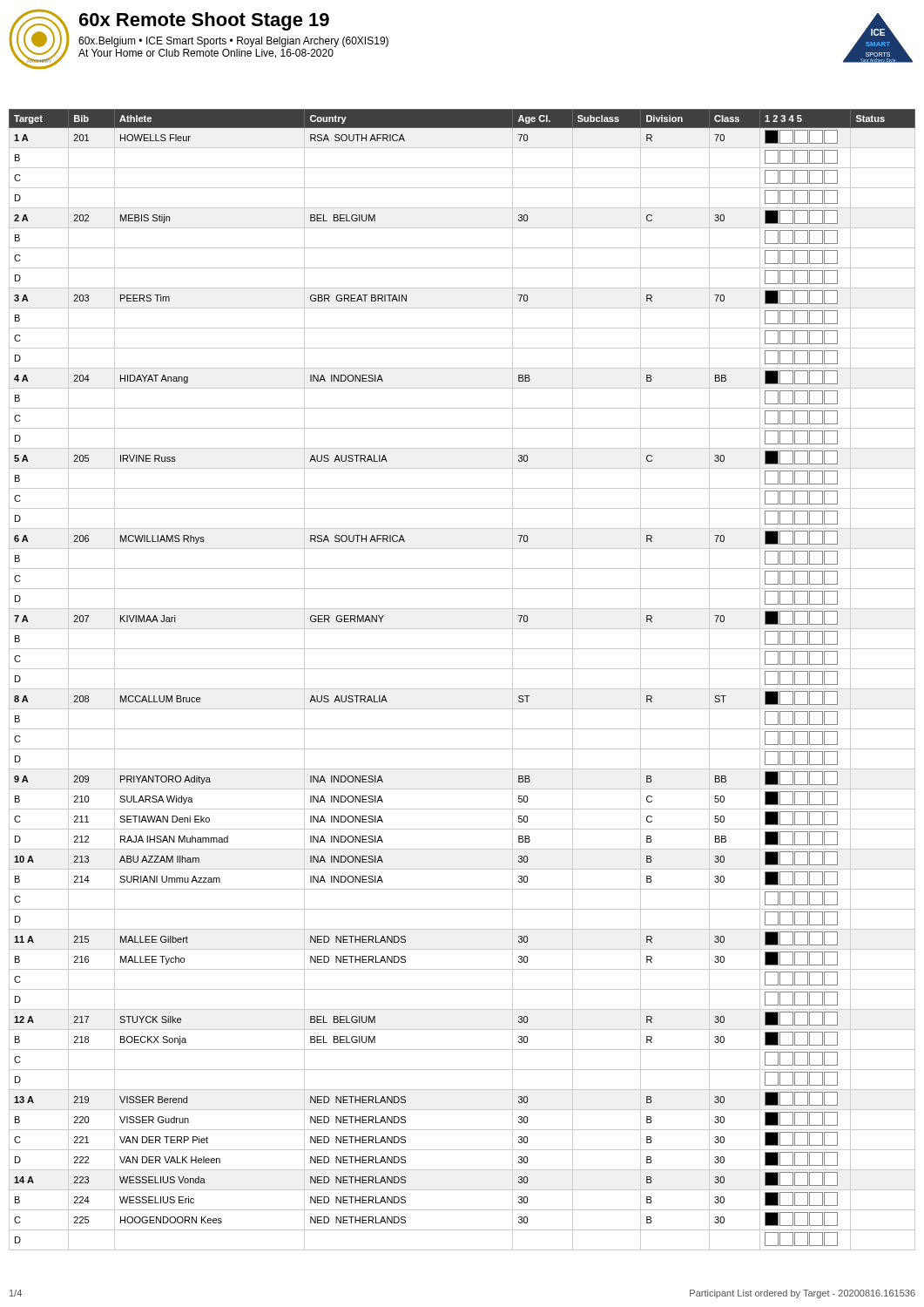924x1307 pixels.
Task: Locate the region starting "Session 1"
Action: 462,164
